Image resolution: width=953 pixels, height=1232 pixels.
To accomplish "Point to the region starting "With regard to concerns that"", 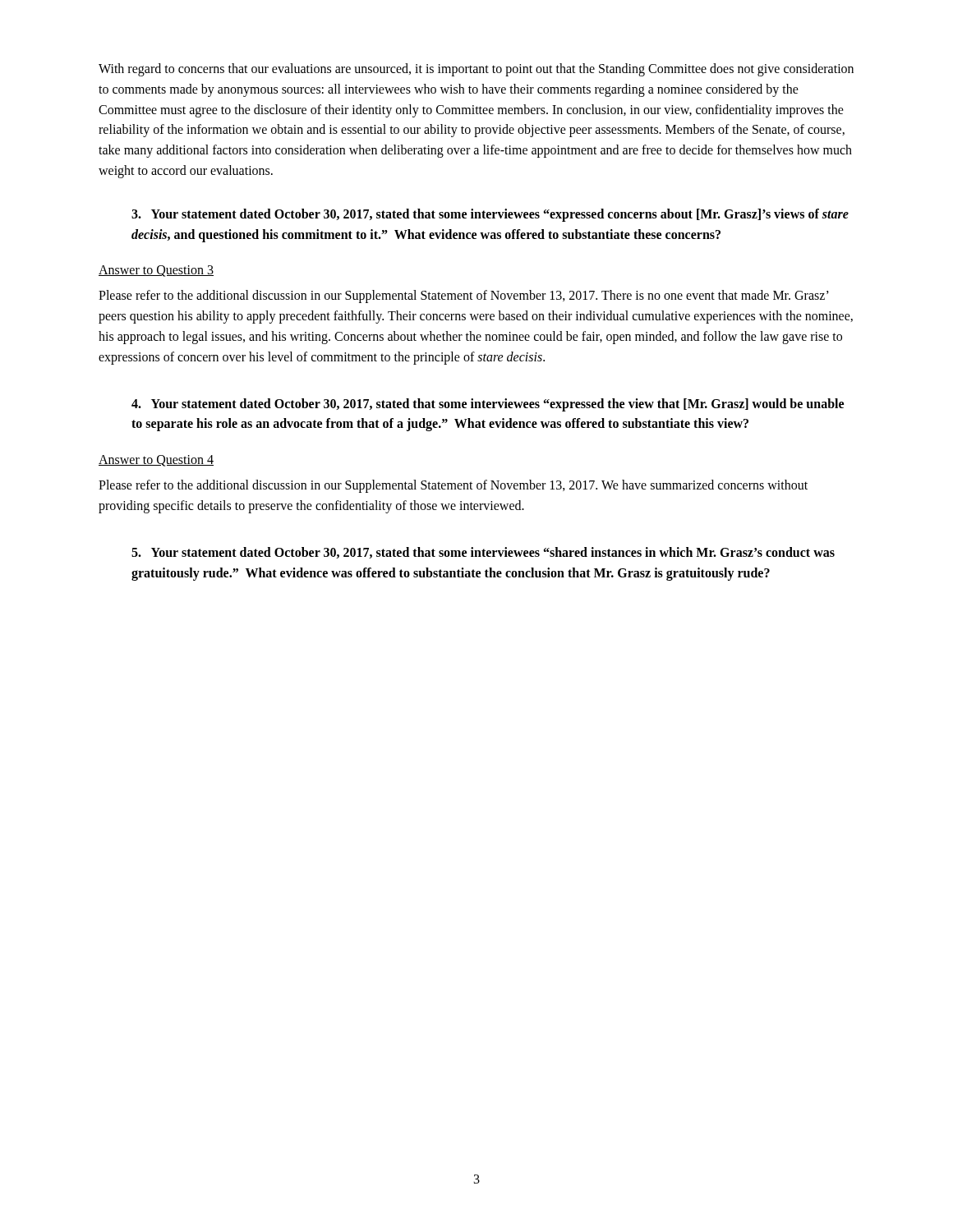I will 476,120.
